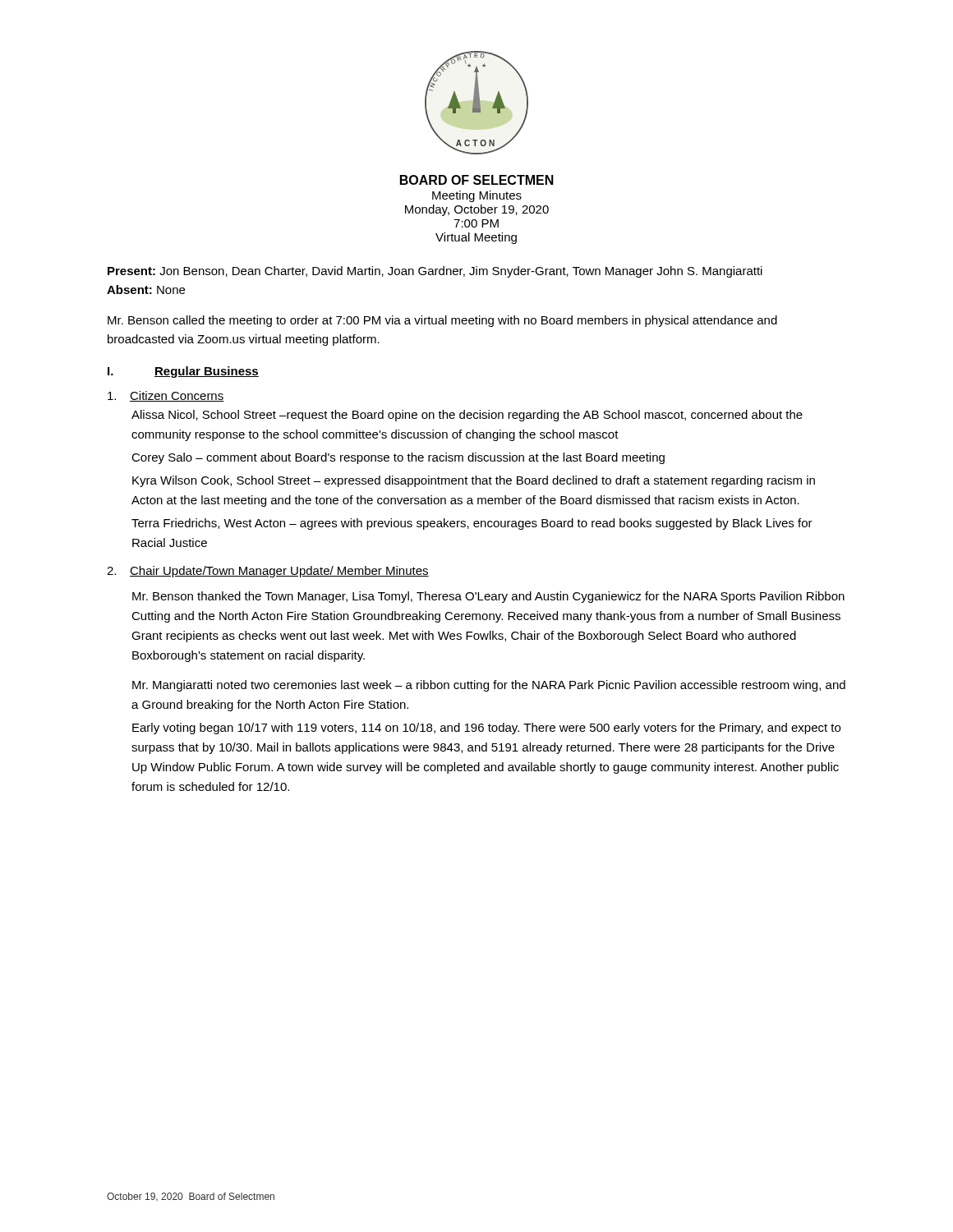
Task: Locate the block of text that opens with "Mr. Benson called the"
Action: pyautogui.click(x=442, y=329)
